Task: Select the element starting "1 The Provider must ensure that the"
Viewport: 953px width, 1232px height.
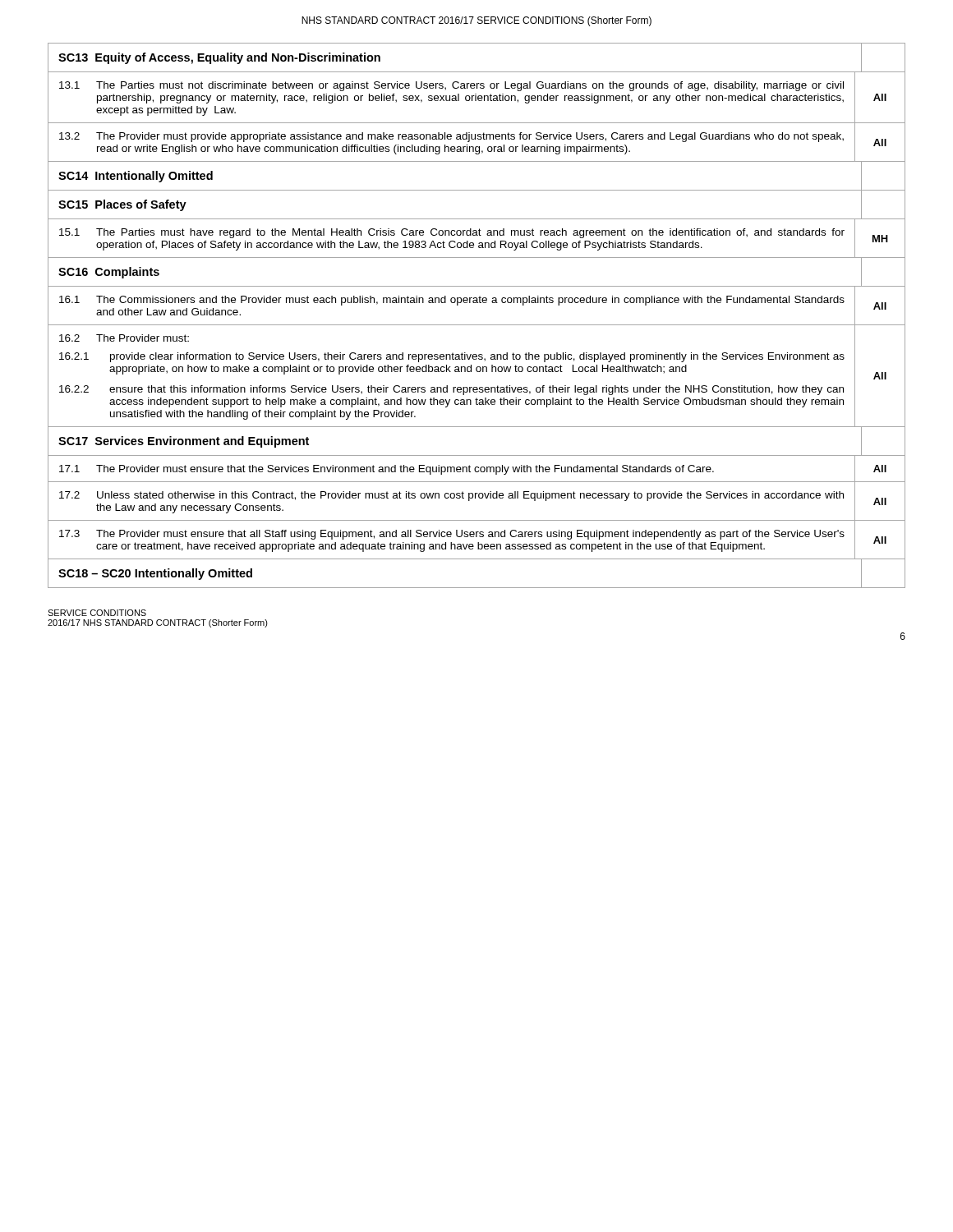Action: (x=476, y=469)
